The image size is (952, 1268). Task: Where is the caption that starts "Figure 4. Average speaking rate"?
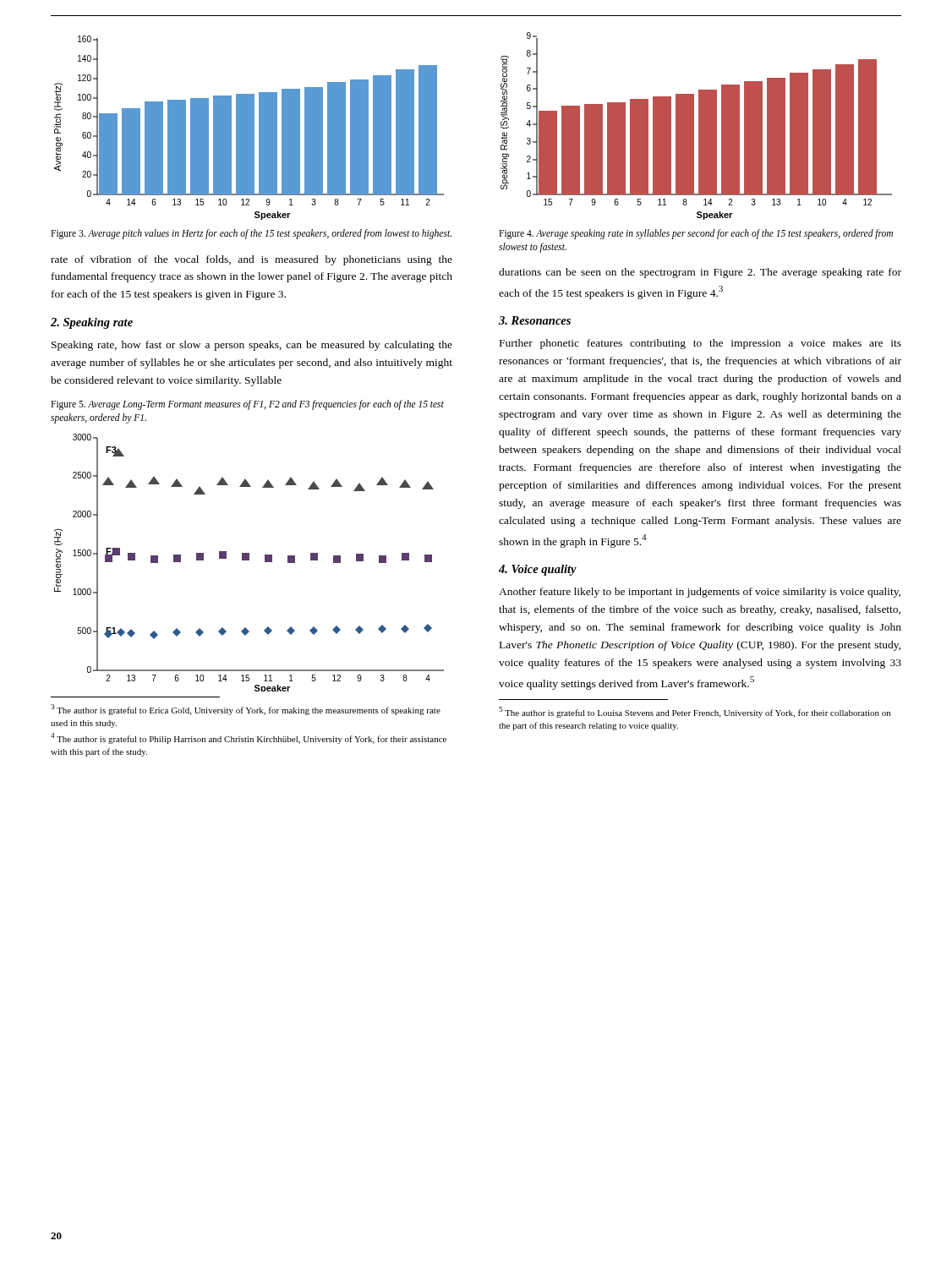click(x=696, y=240)
